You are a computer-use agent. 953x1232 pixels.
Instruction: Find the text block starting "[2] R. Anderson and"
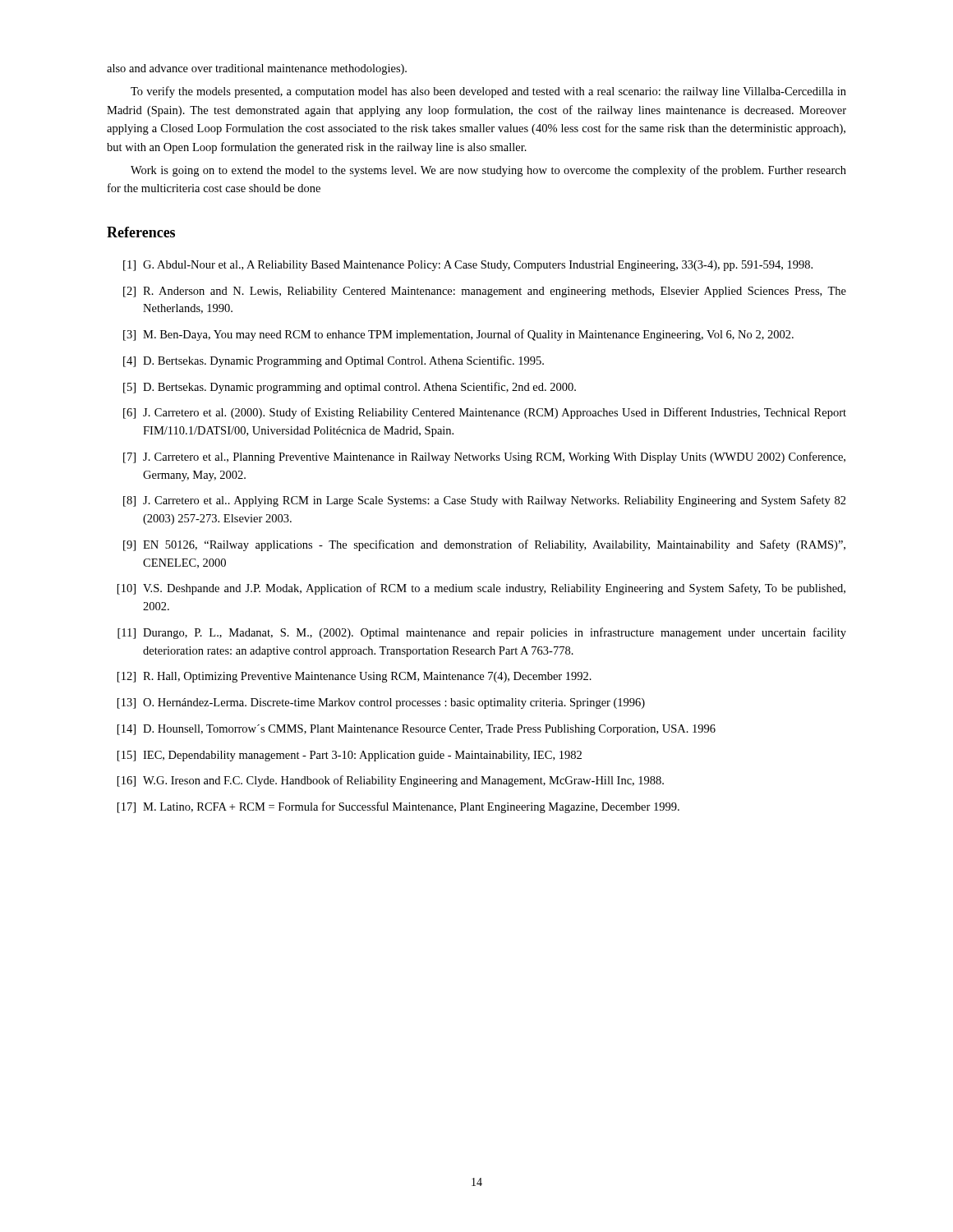pyautogui.click(x=476, y=300)
